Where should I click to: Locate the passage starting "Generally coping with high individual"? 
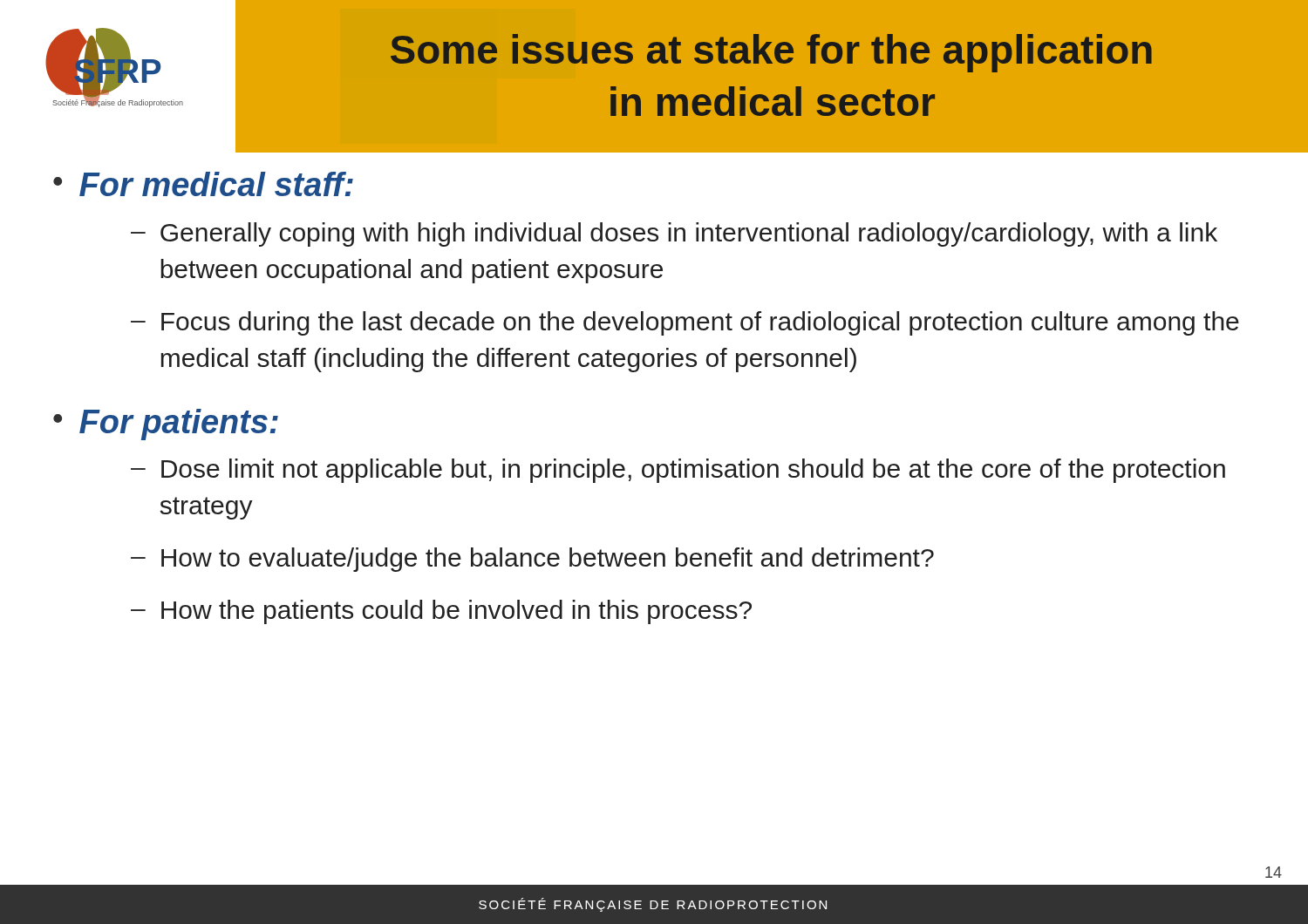click(x=688, y=250)
